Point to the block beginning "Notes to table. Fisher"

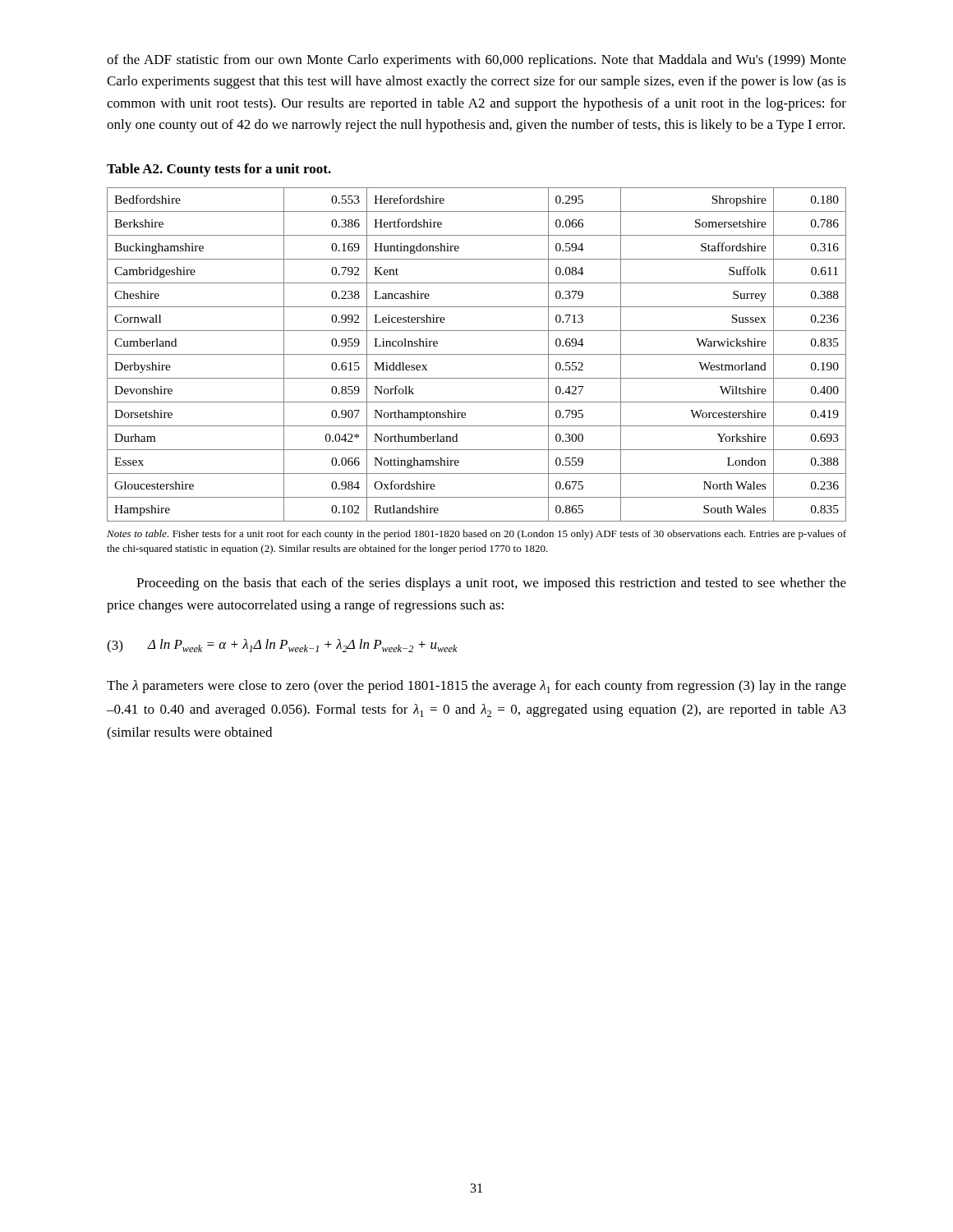[x=476, y=541]
